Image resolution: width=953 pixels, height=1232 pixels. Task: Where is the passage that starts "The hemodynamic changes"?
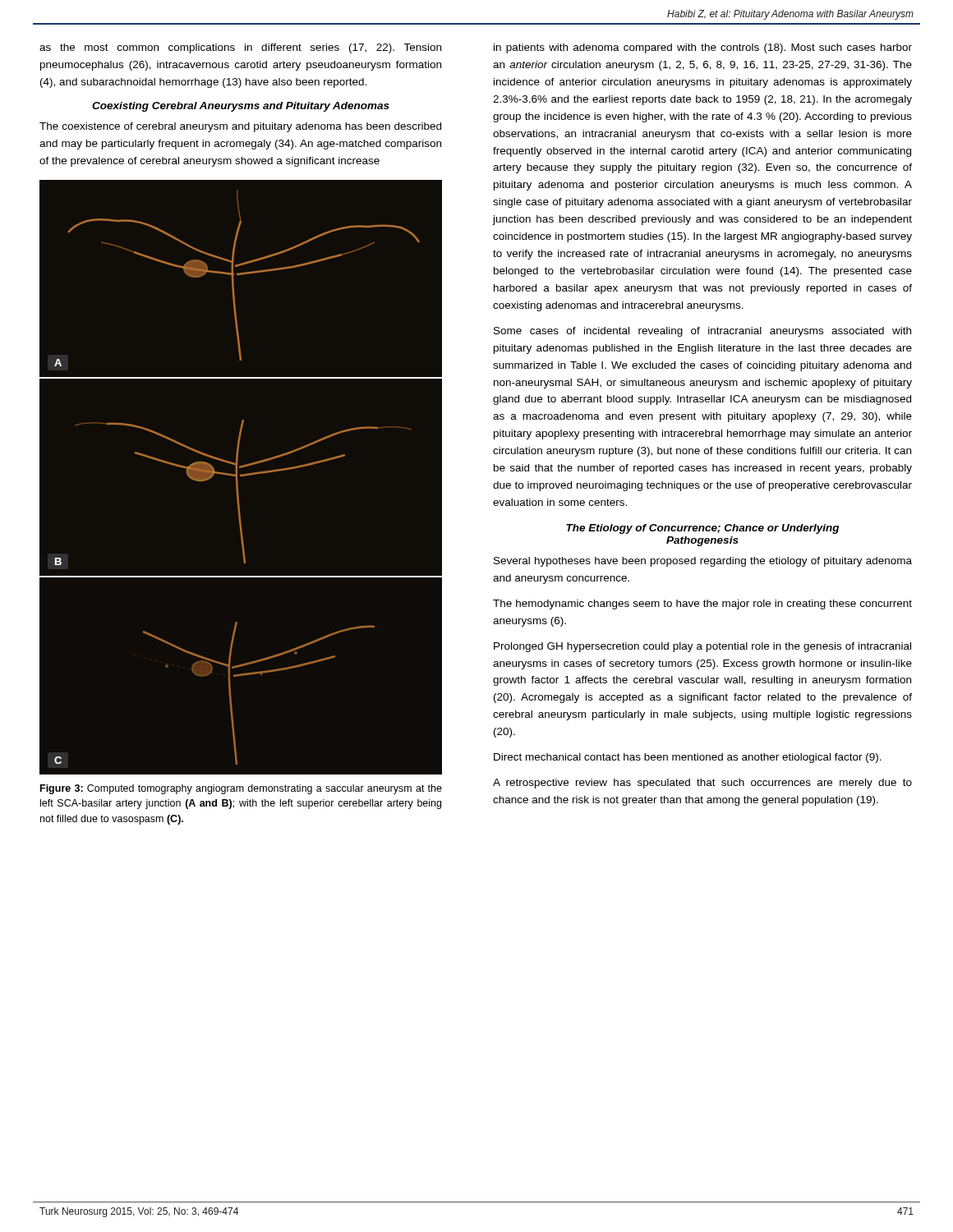point(702,612)
